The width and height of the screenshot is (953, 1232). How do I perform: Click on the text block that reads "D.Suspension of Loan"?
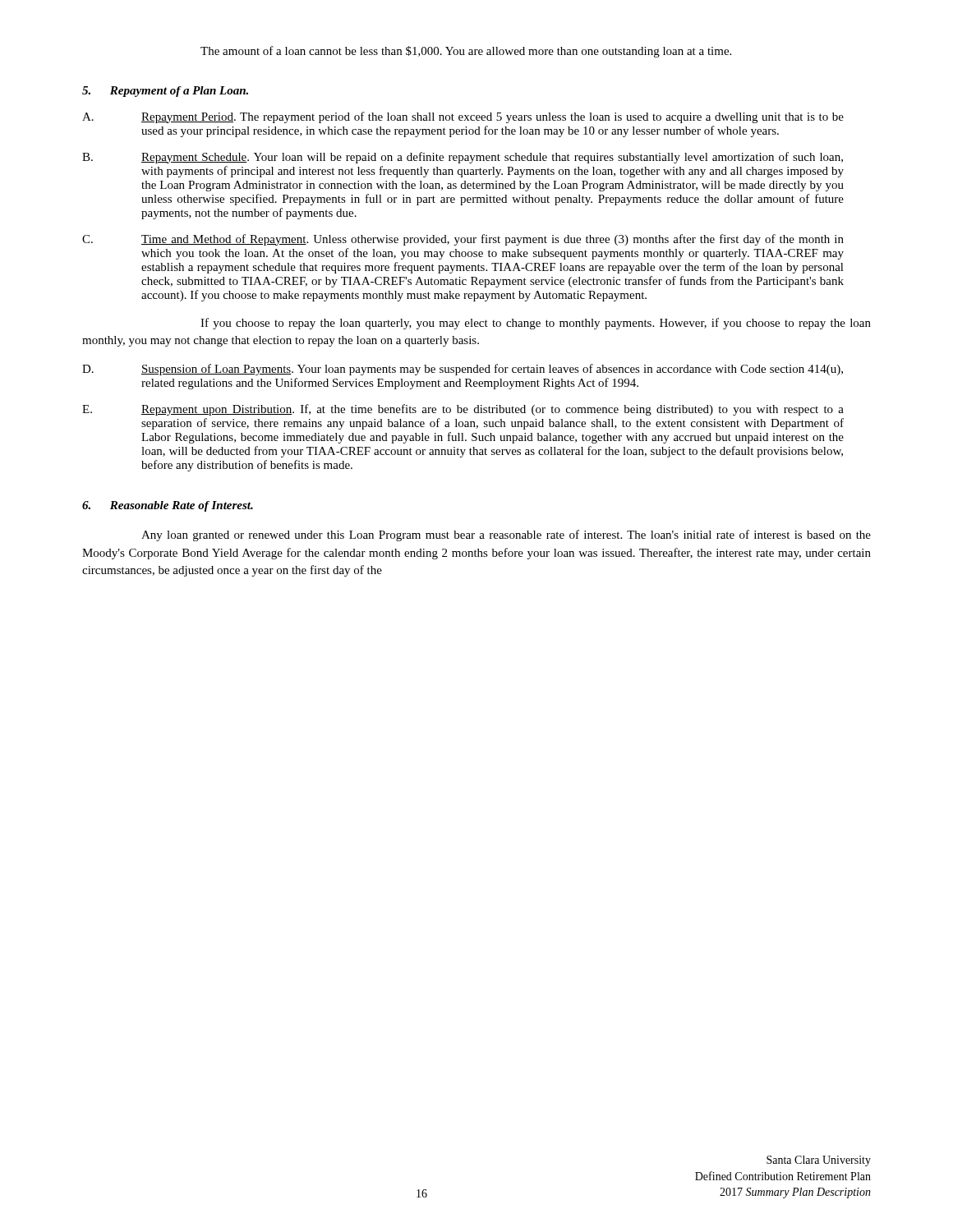[463, 376]
